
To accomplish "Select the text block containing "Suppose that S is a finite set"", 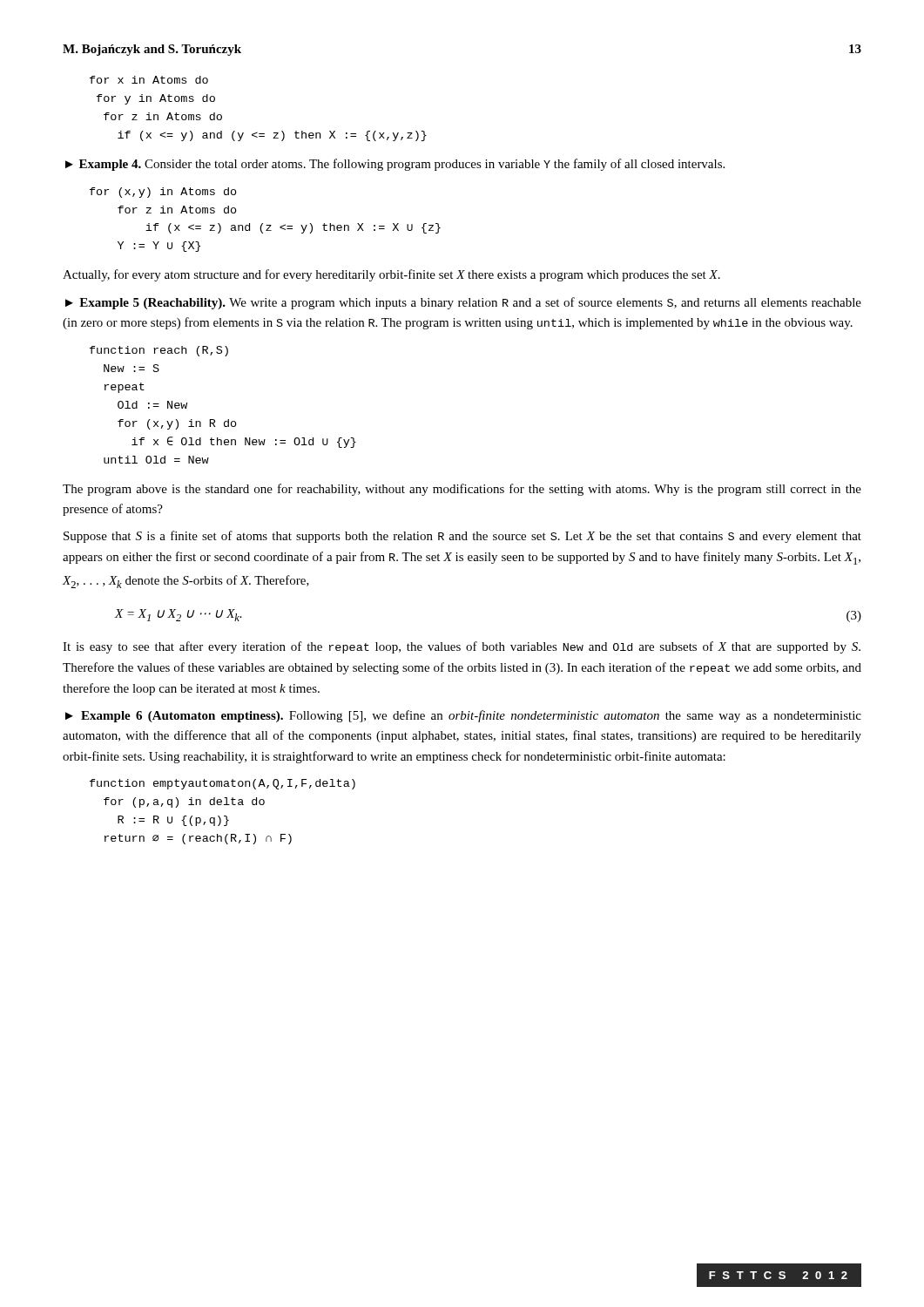I will pyautogui.click(x=462, y=560).
